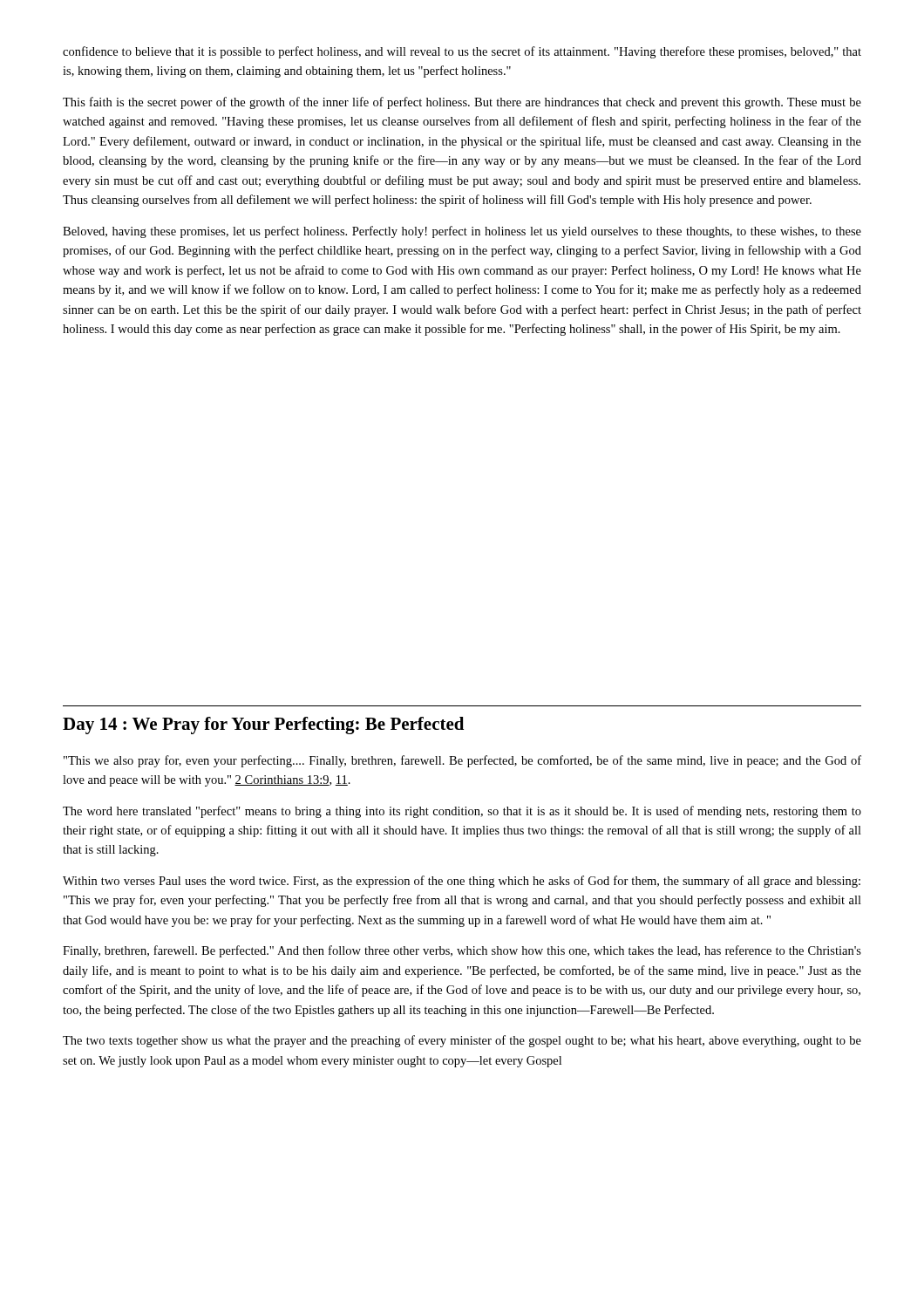Locate the element starting "The two texts"
The image size is (924, 1308).
point(462,1050)
